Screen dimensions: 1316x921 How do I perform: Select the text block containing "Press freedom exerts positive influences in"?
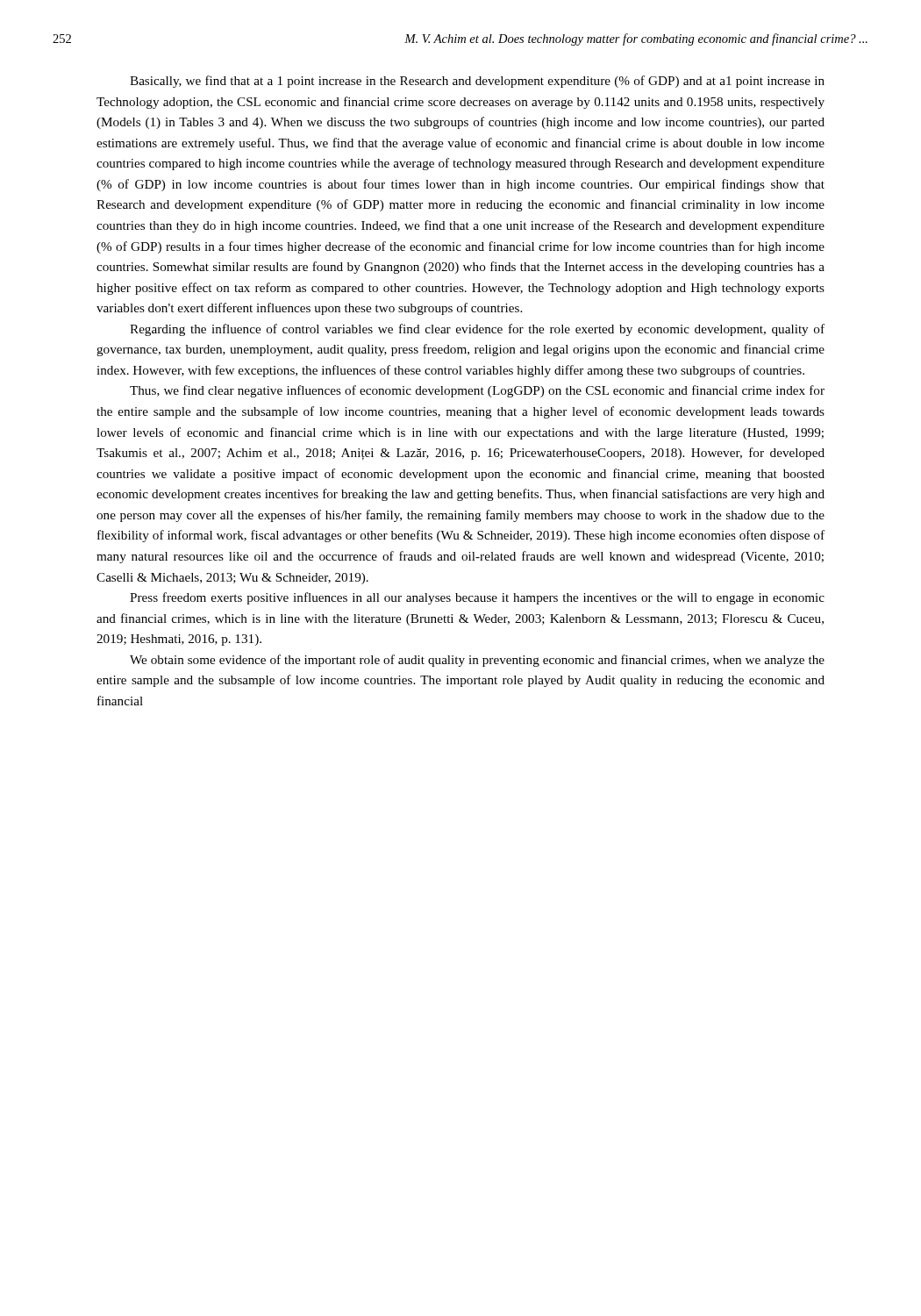460,618
